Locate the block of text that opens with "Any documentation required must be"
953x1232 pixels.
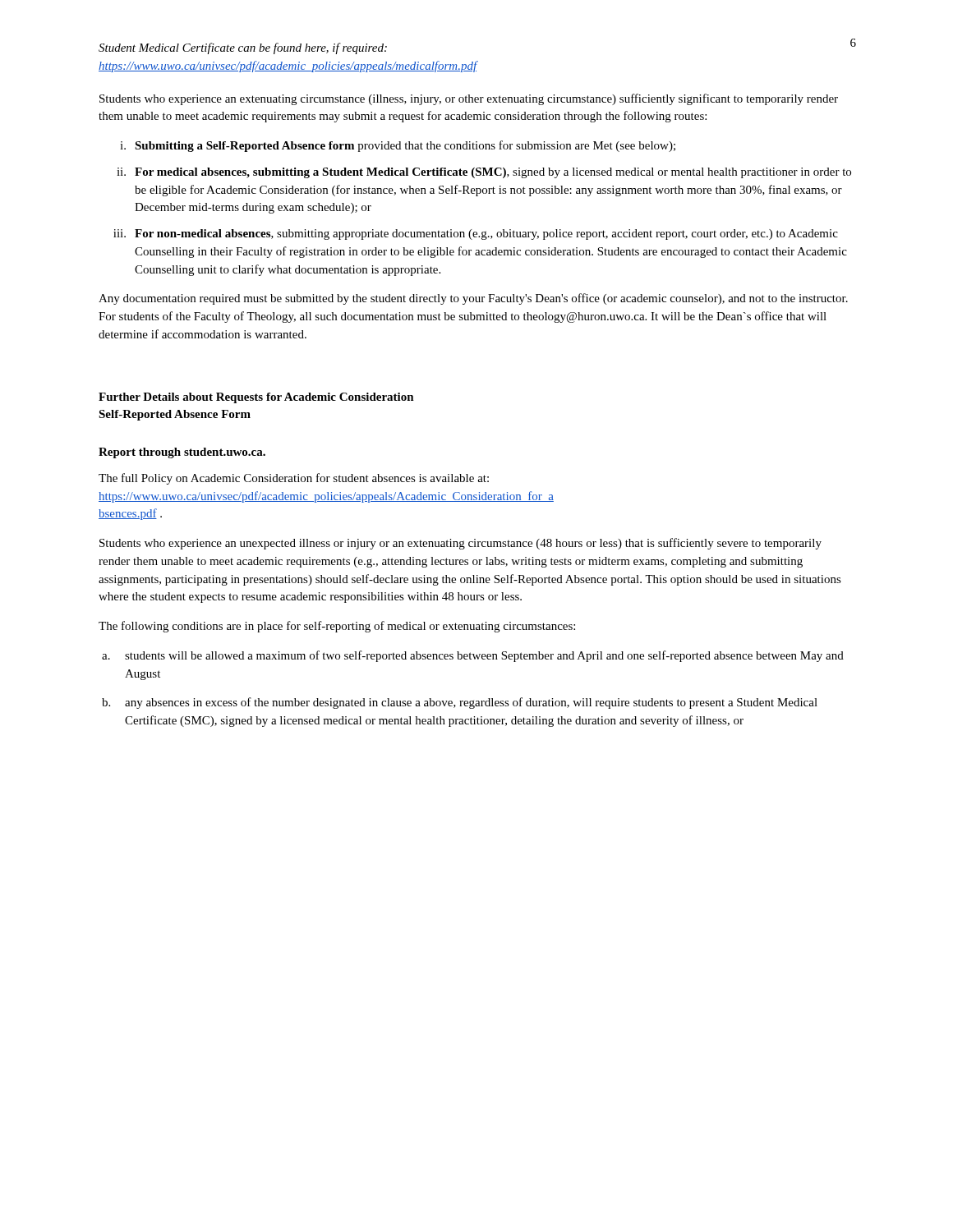pos(476,317)
